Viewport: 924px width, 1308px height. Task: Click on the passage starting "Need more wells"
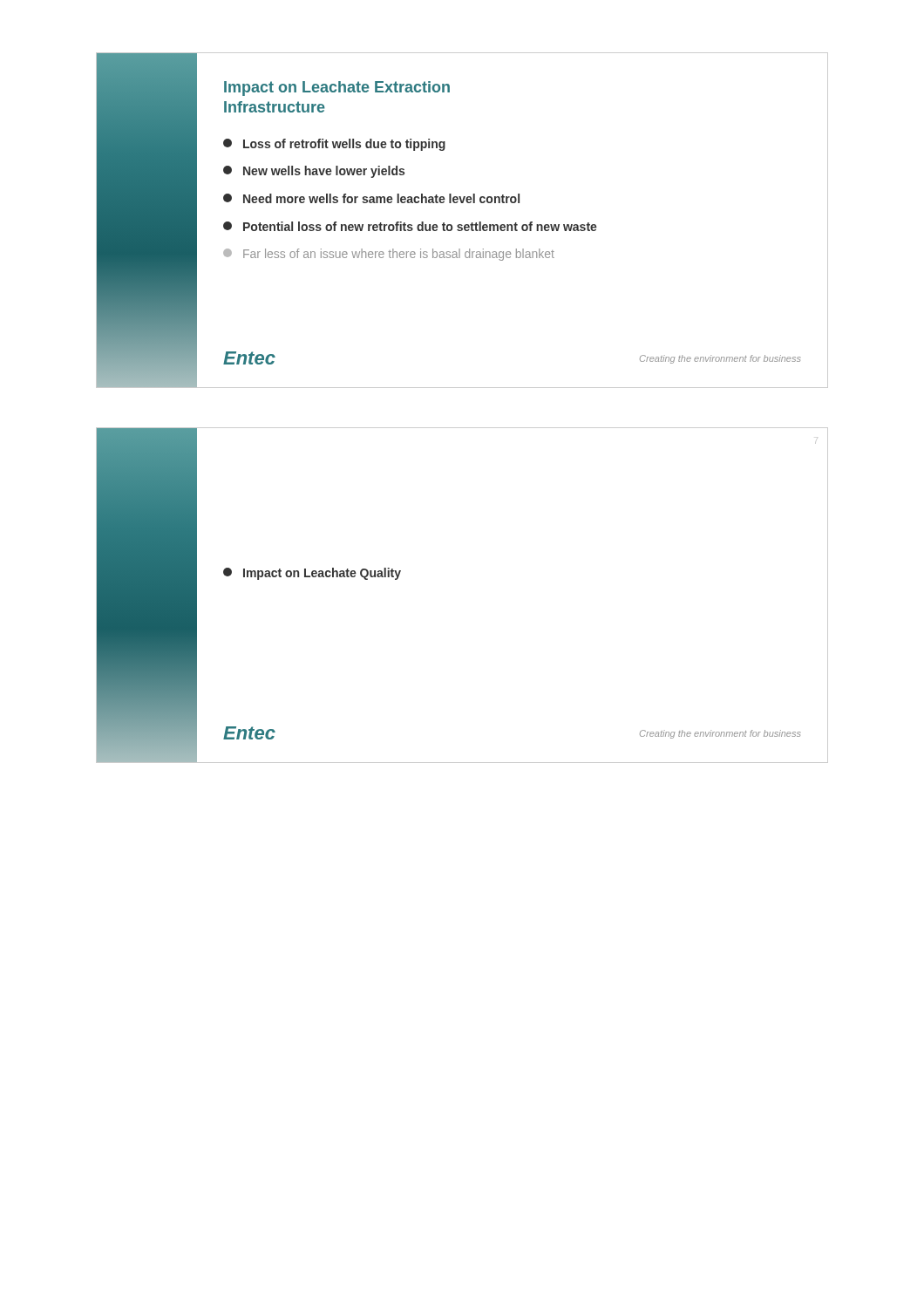(372, 199)
